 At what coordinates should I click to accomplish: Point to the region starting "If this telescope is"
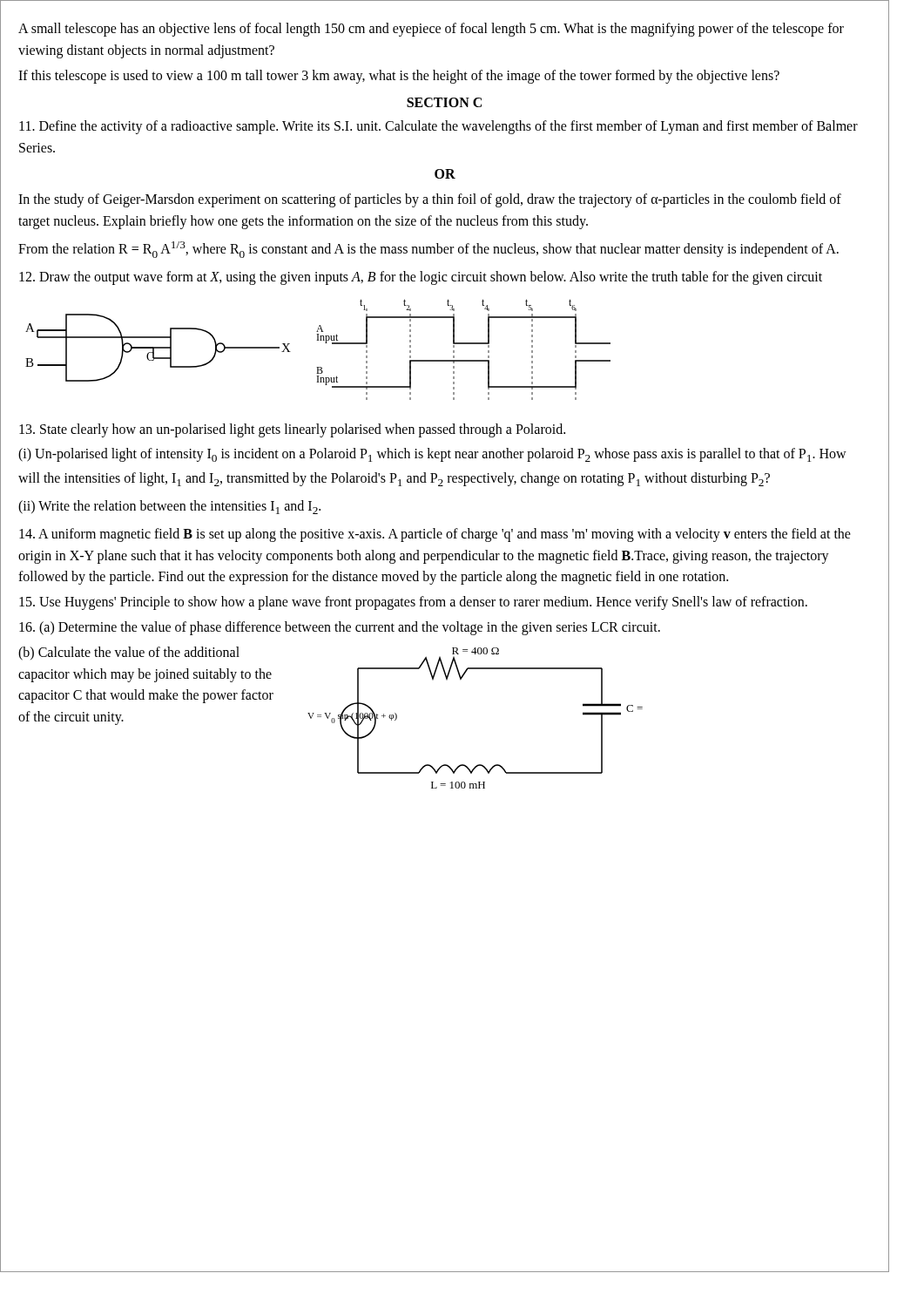click(x=399, y=75)
